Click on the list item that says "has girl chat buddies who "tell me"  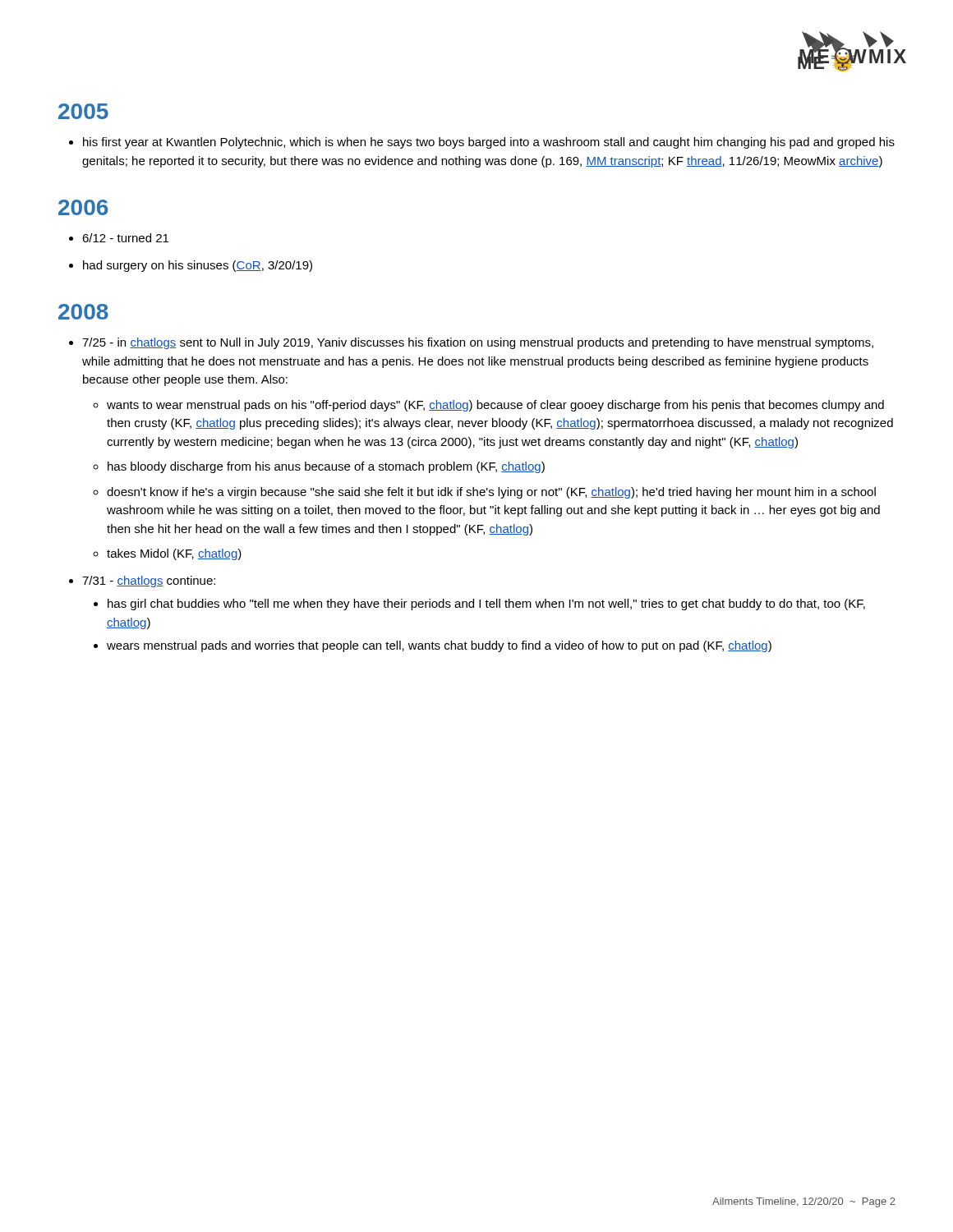click(x=486, y=612)
